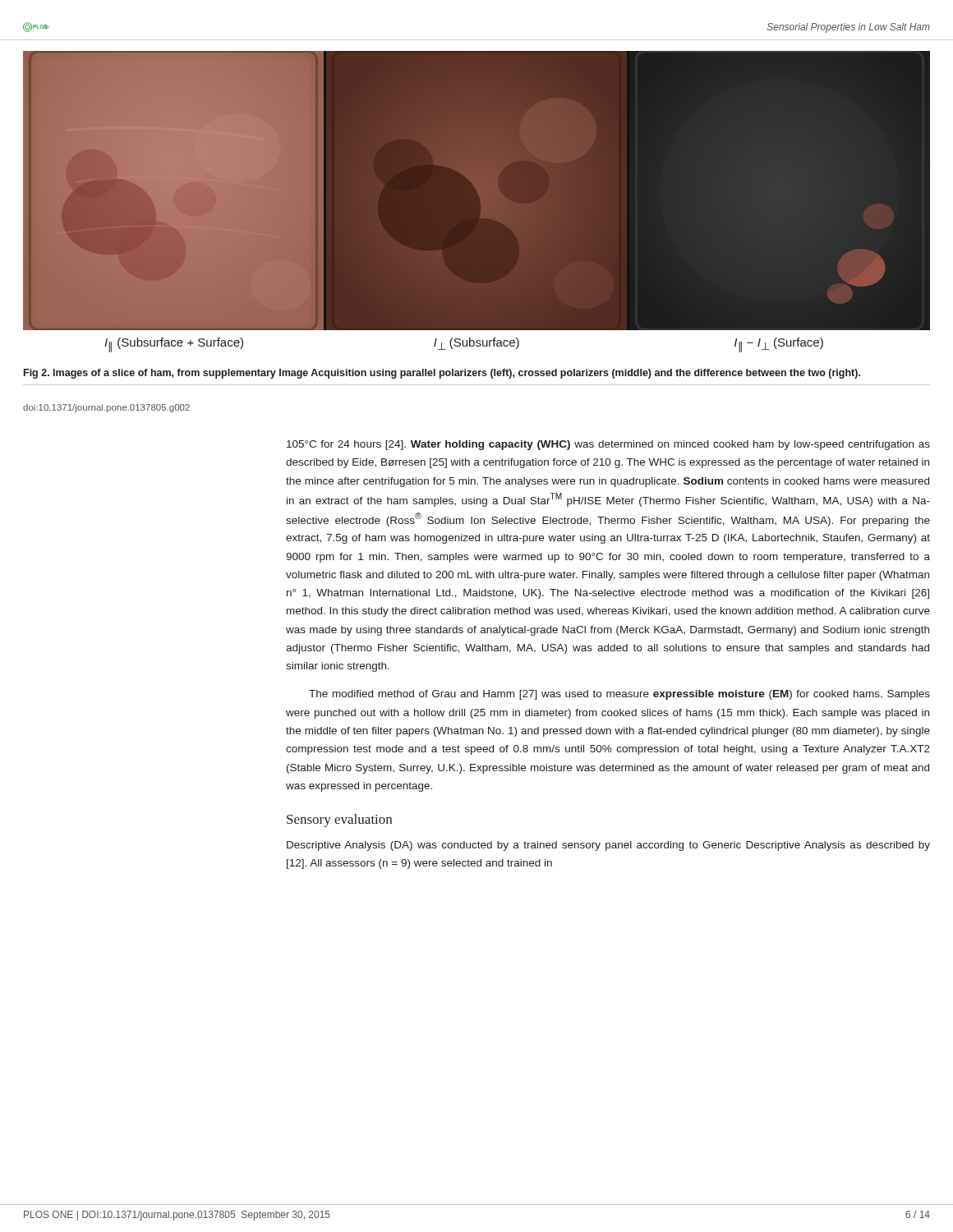
Task: Select the text block containing "105°C for 24 hours [24]. Water holding"
Action: [608, 555]
